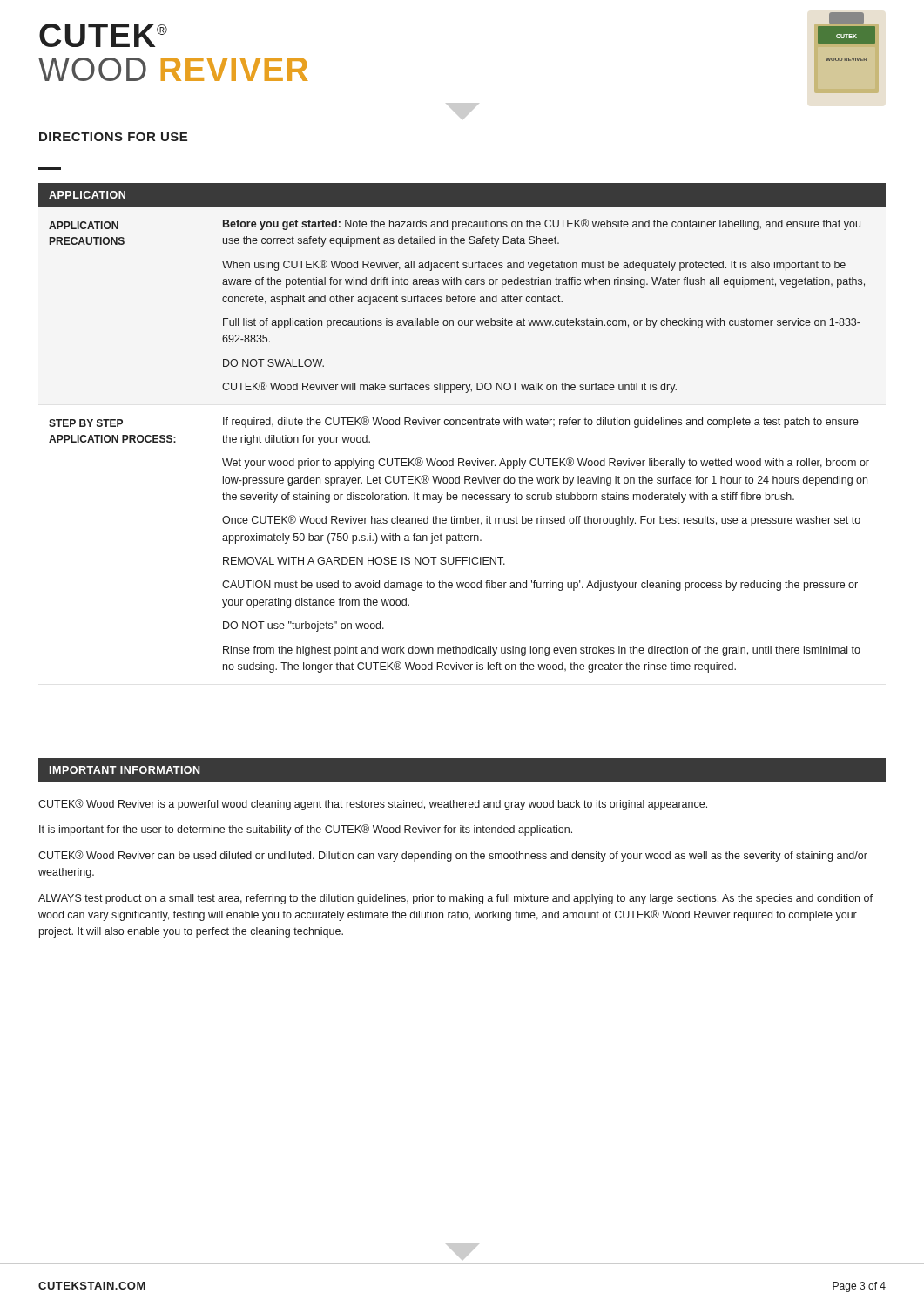Locate the table with the text "If required, dilute the"
The image size is (924, 1307).
coord(462,434)
